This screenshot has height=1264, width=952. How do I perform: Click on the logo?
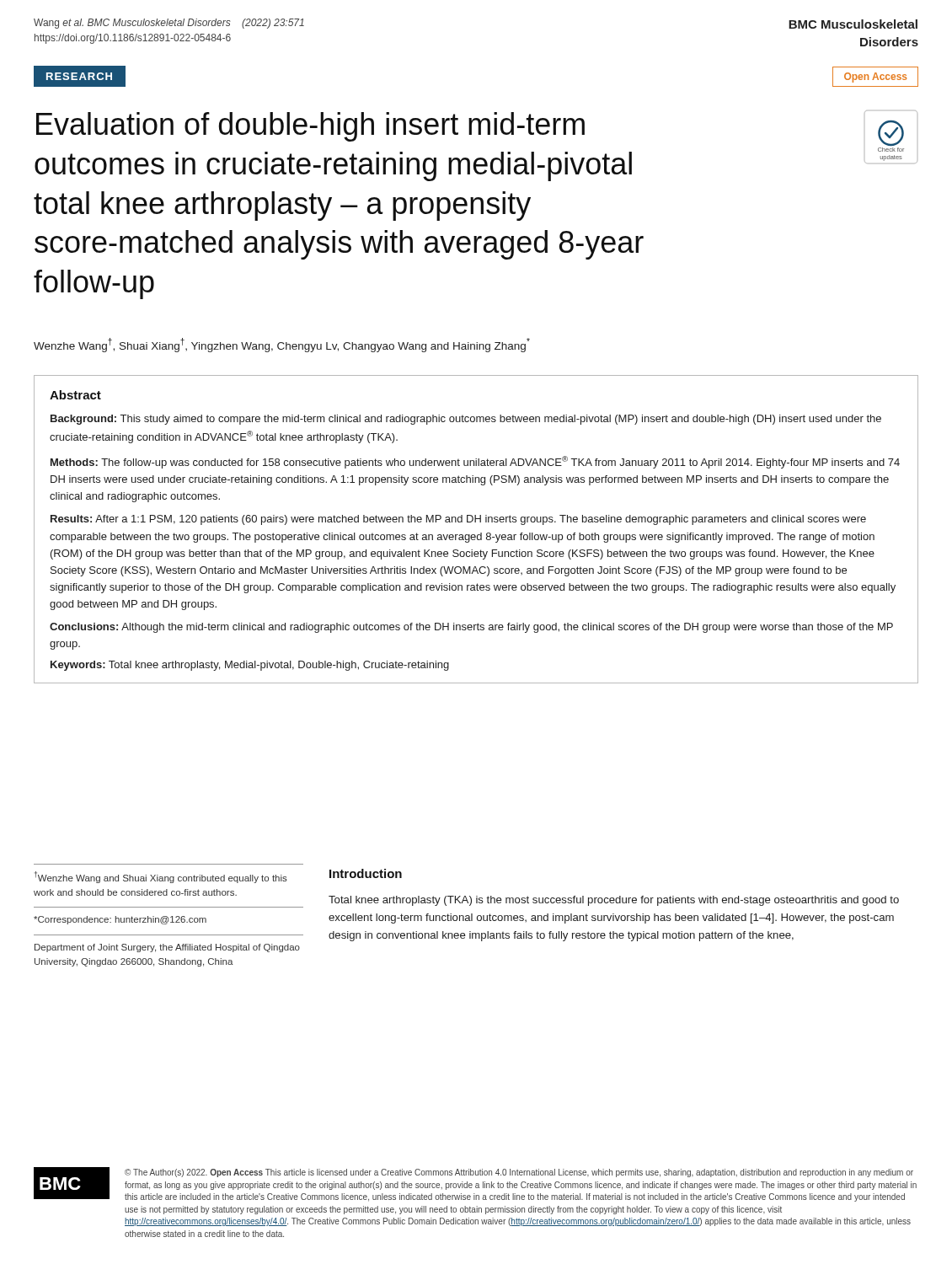tap(72, 1183)
